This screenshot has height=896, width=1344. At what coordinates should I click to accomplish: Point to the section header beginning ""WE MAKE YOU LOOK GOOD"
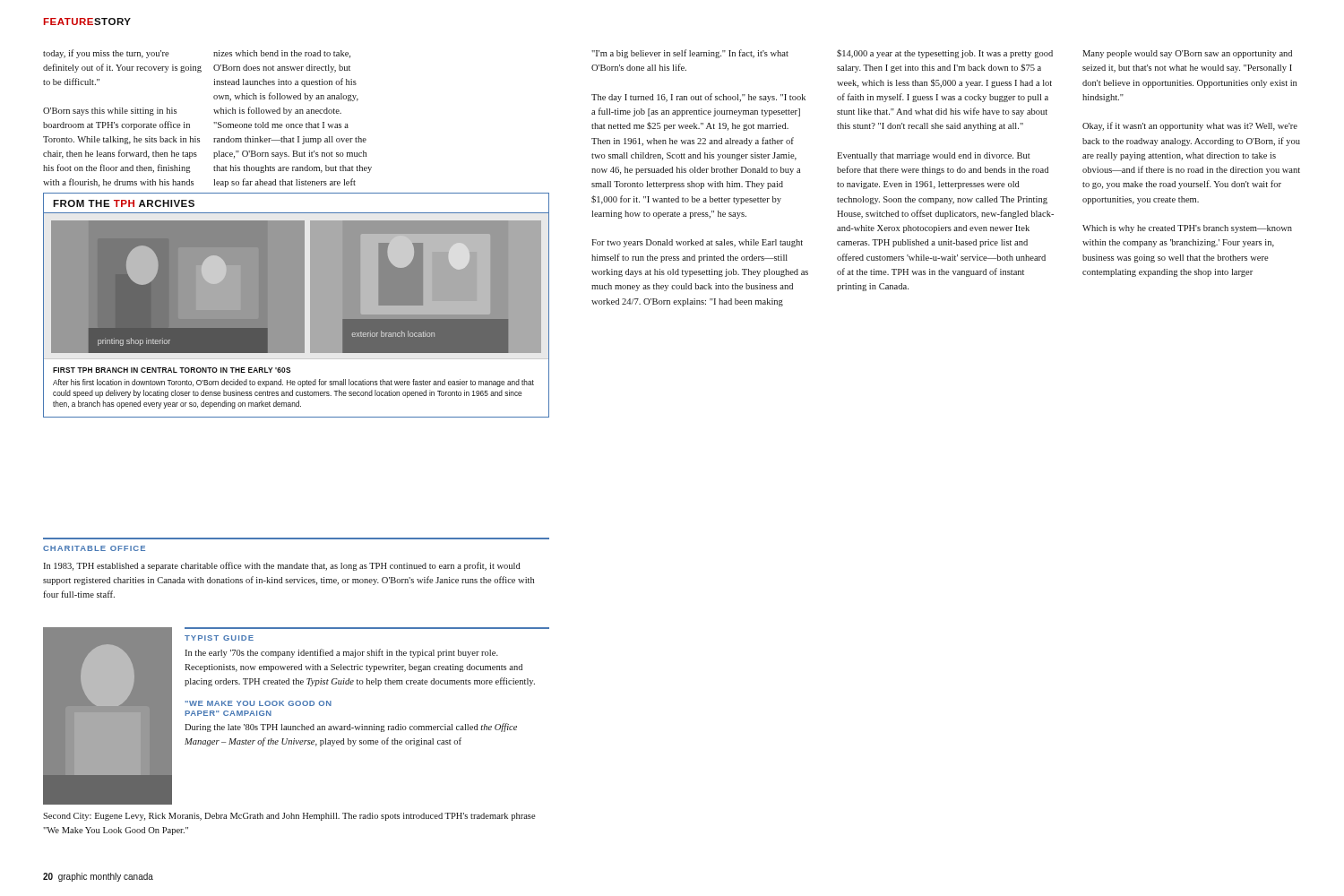point(258,708)
